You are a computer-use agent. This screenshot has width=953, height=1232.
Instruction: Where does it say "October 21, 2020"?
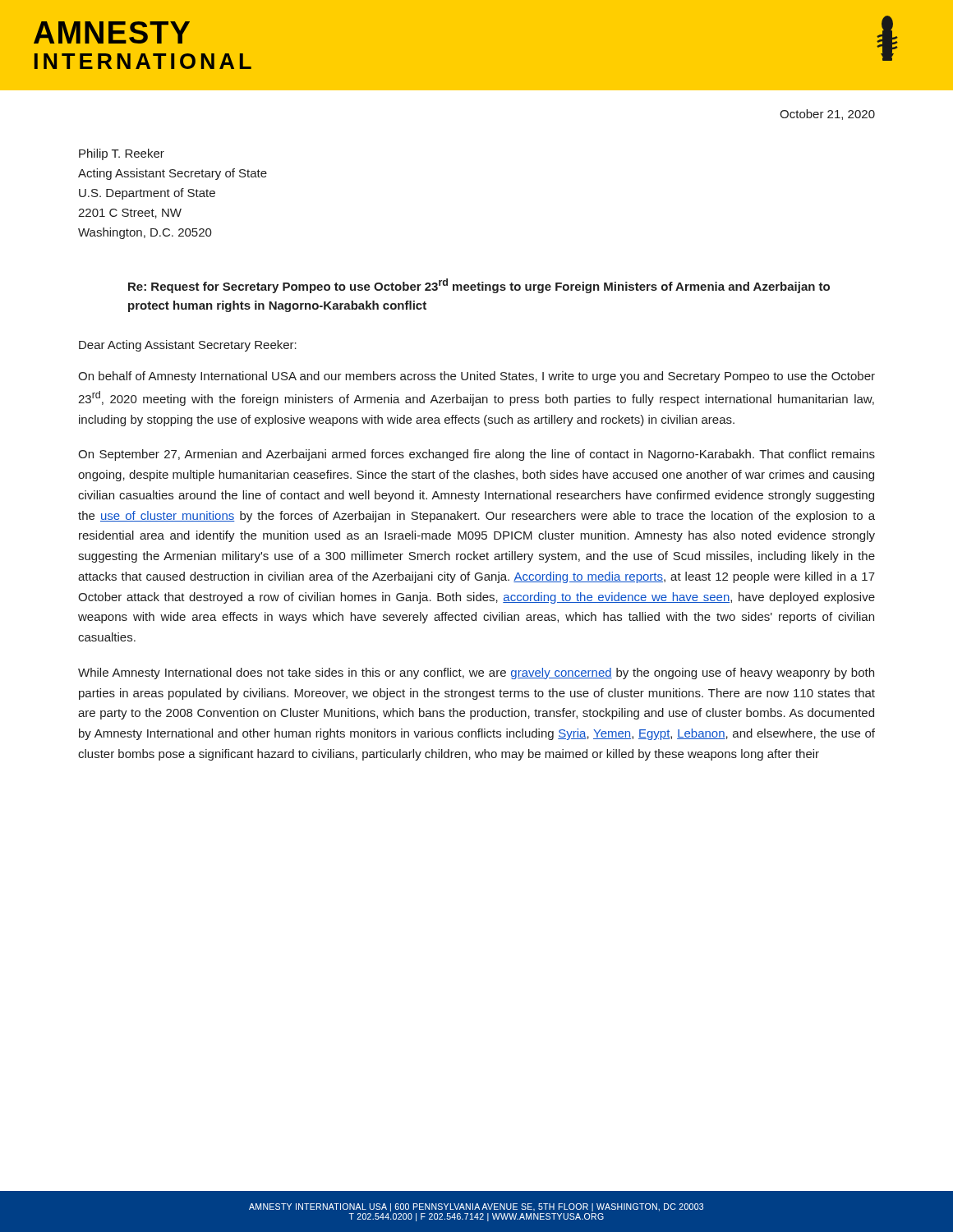tap(827, 114)
